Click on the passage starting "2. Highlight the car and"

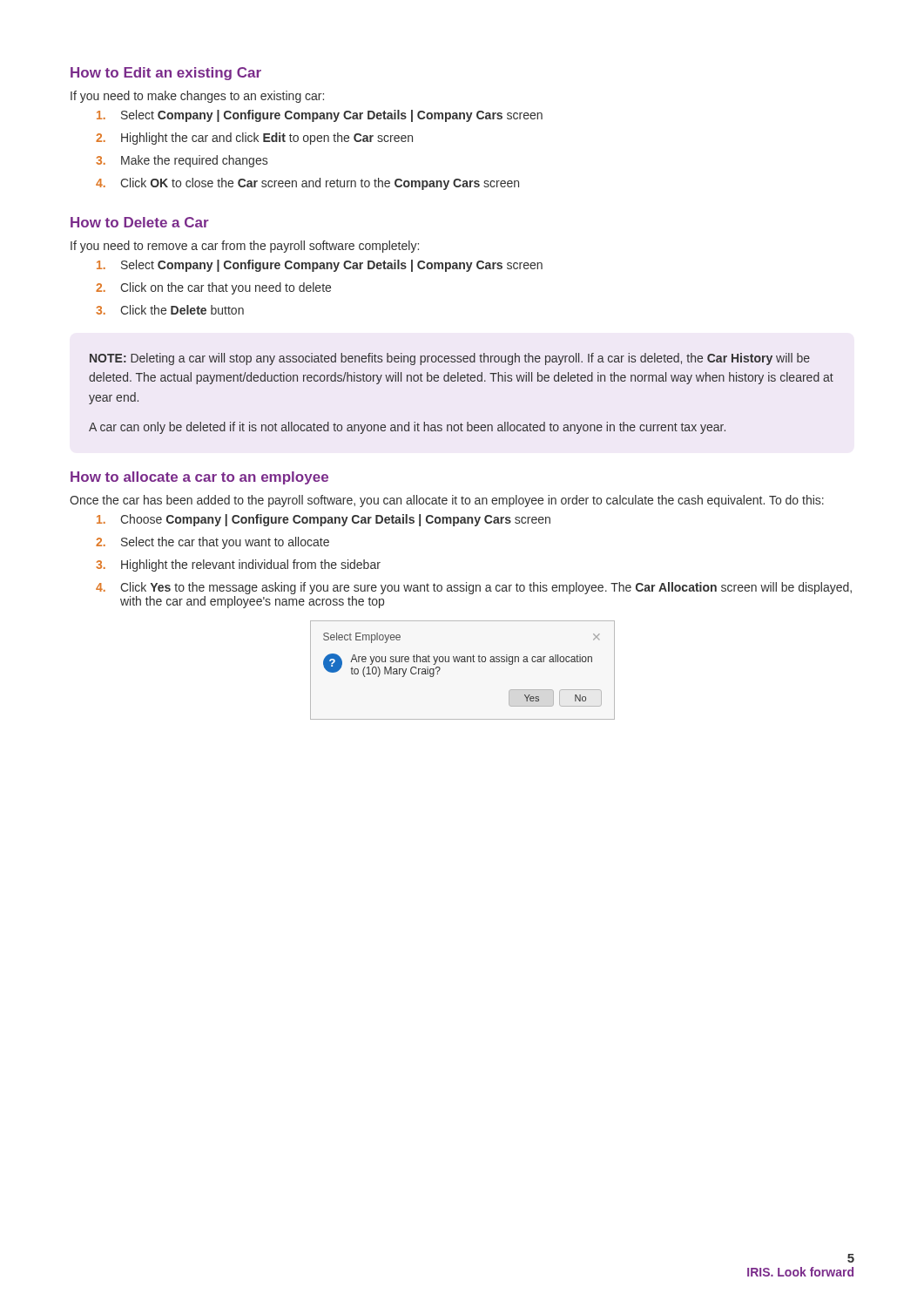click(x=255, y=138)
